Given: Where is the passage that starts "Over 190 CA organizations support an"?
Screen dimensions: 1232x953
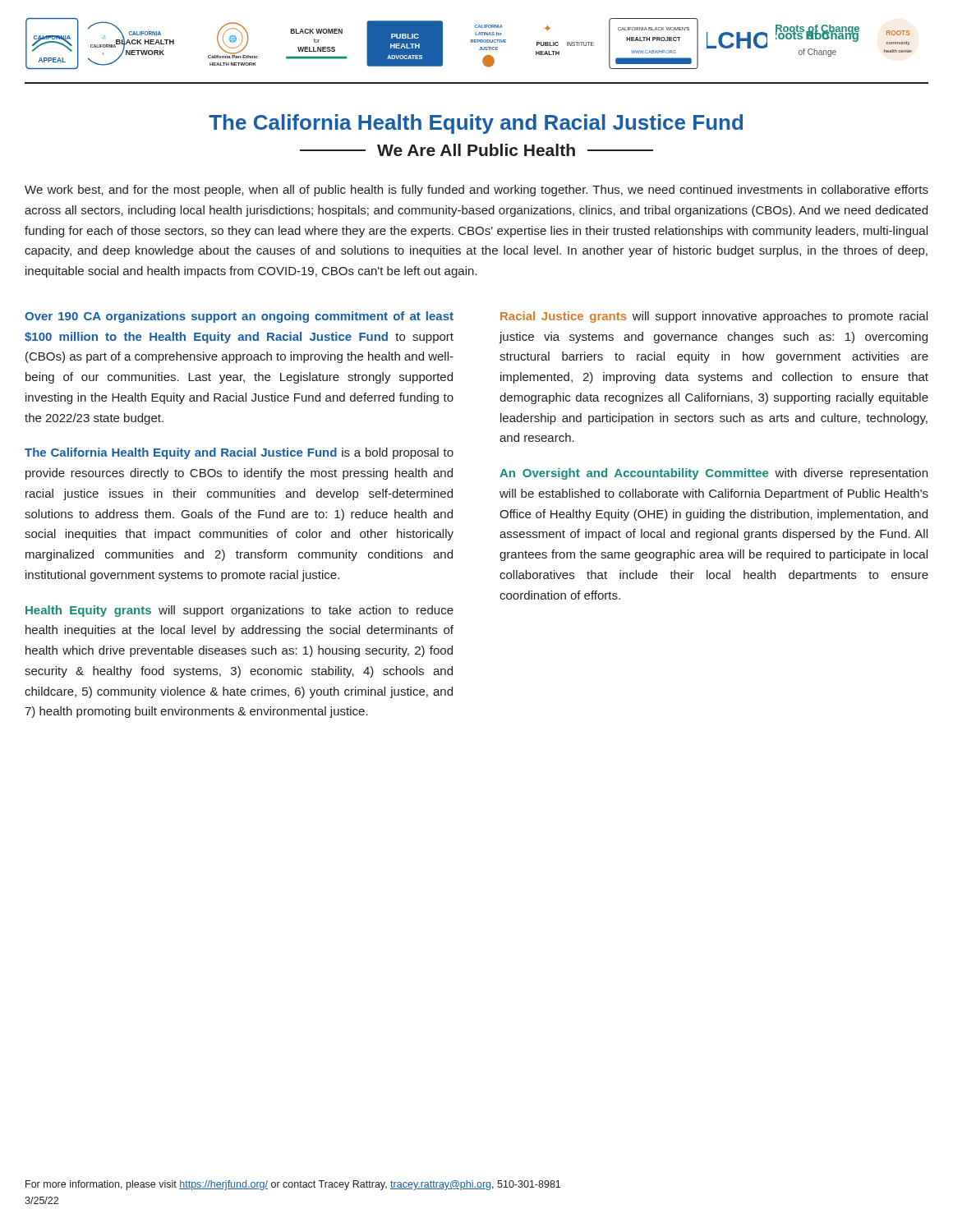Looking at the screenshot, I should tap(239, 366).
